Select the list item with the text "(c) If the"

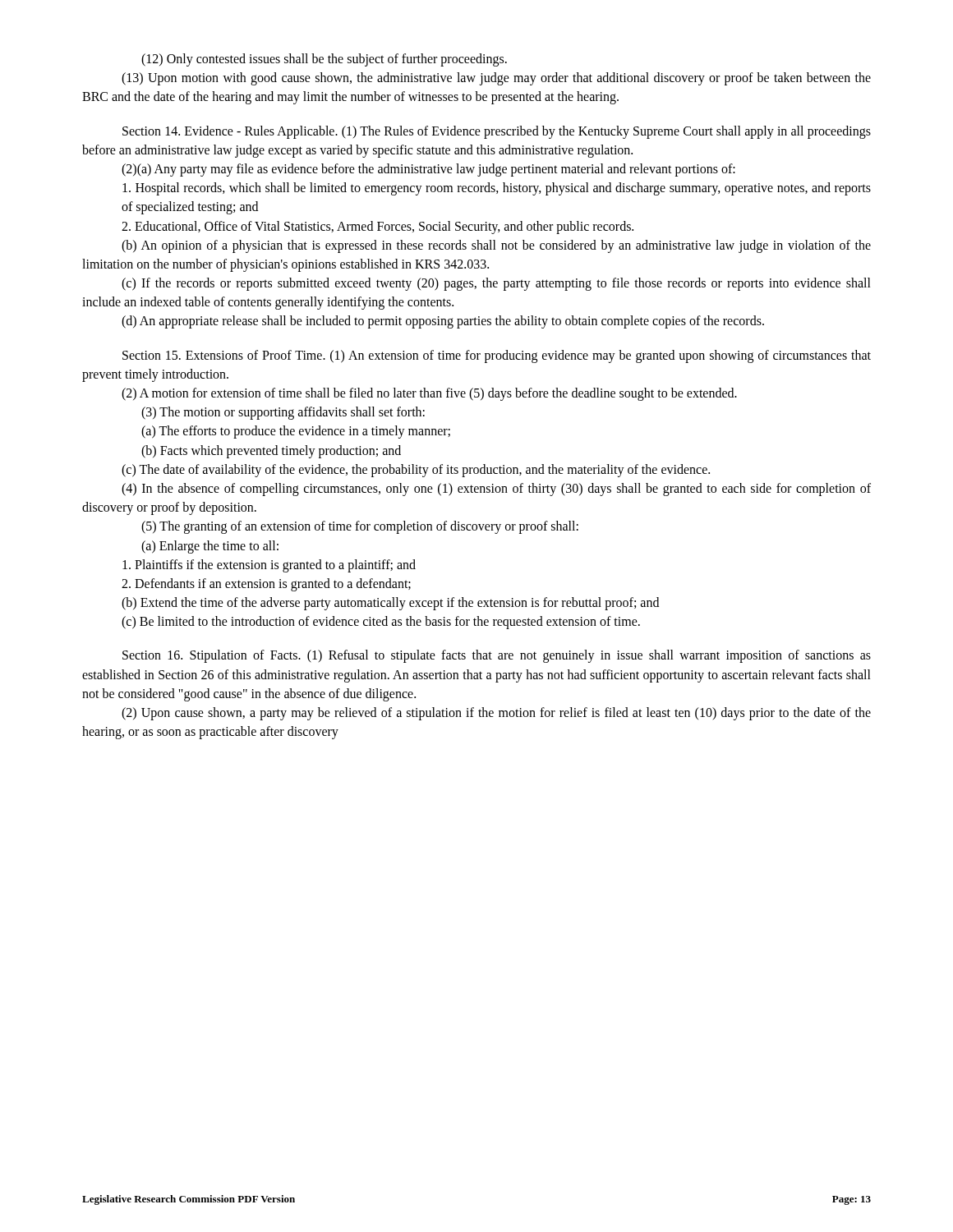476,293
